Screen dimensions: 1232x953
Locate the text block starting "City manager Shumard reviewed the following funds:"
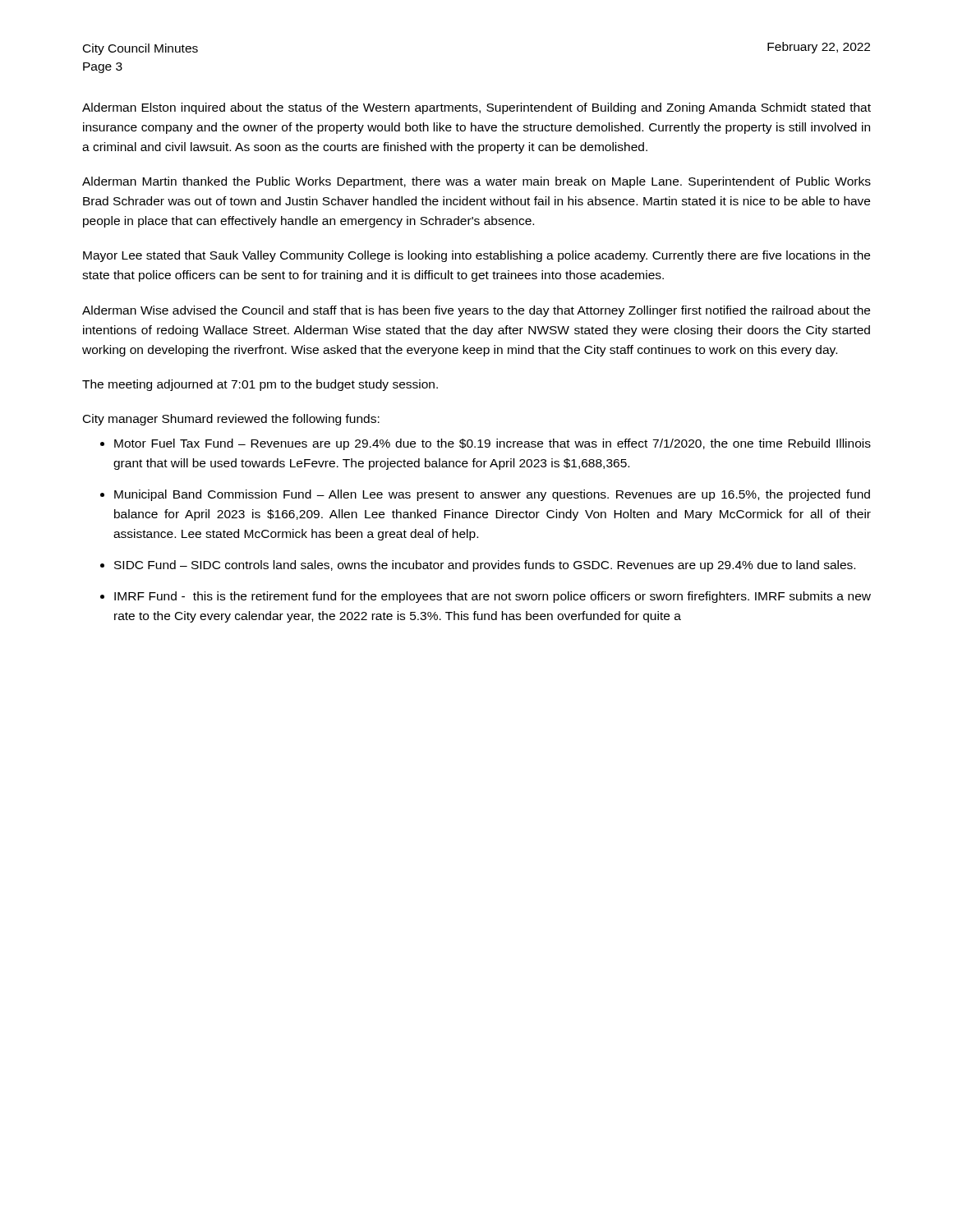point(231,418)
